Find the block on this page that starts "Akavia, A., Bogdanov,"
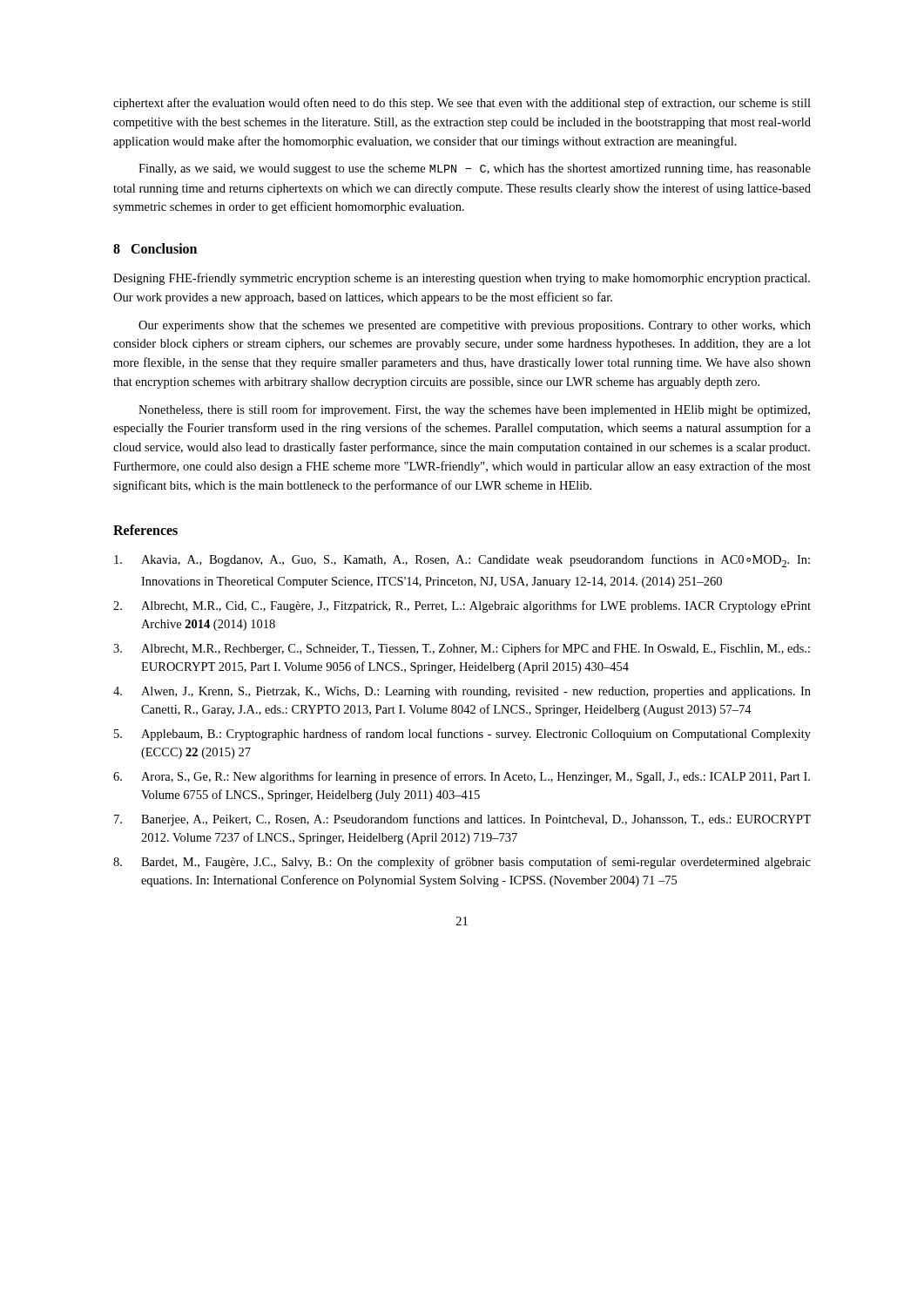The image size is (924, 1307). (462, 571)
